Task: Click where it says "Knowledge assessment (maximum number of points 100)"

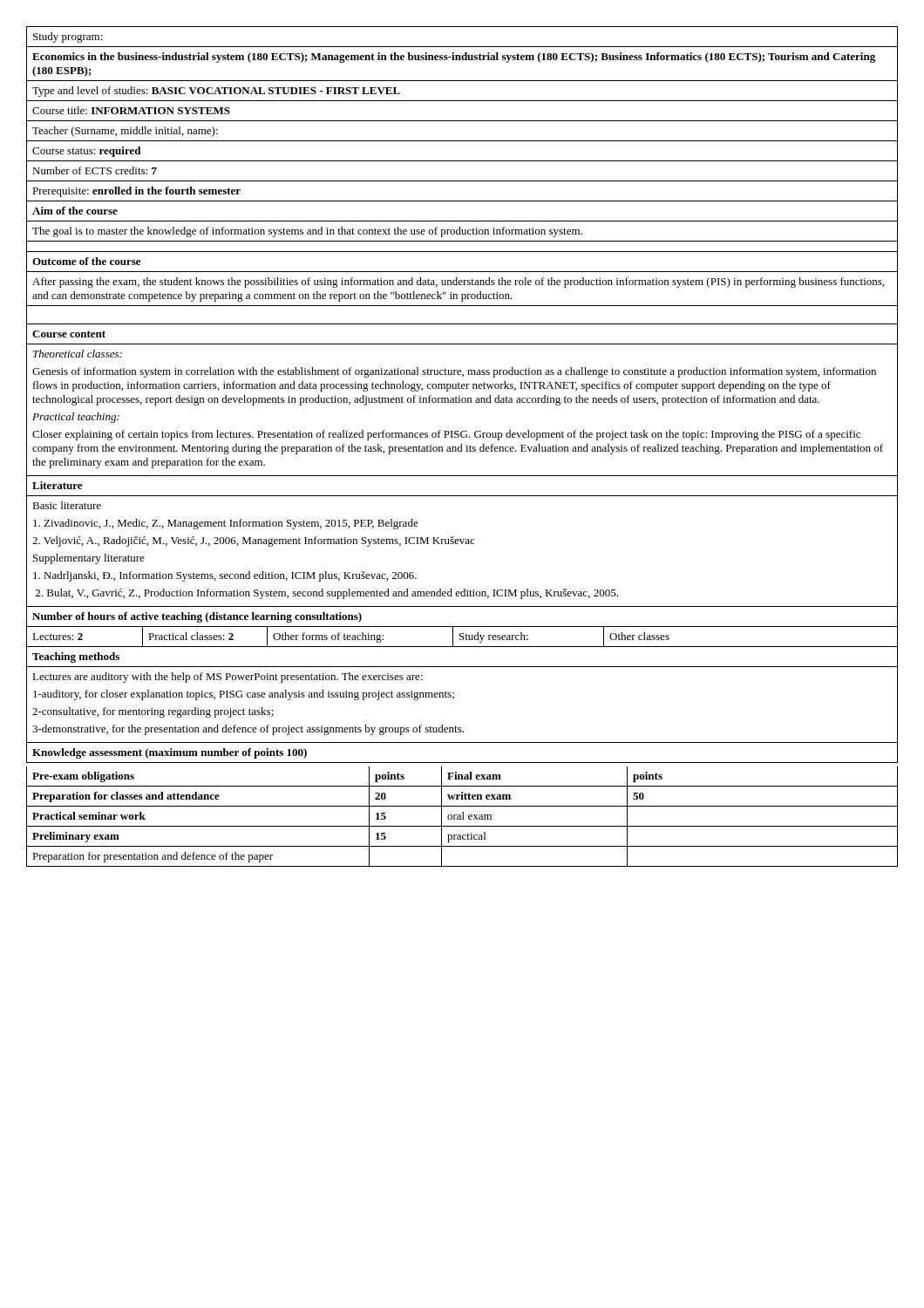Action: tap(170, 752)
